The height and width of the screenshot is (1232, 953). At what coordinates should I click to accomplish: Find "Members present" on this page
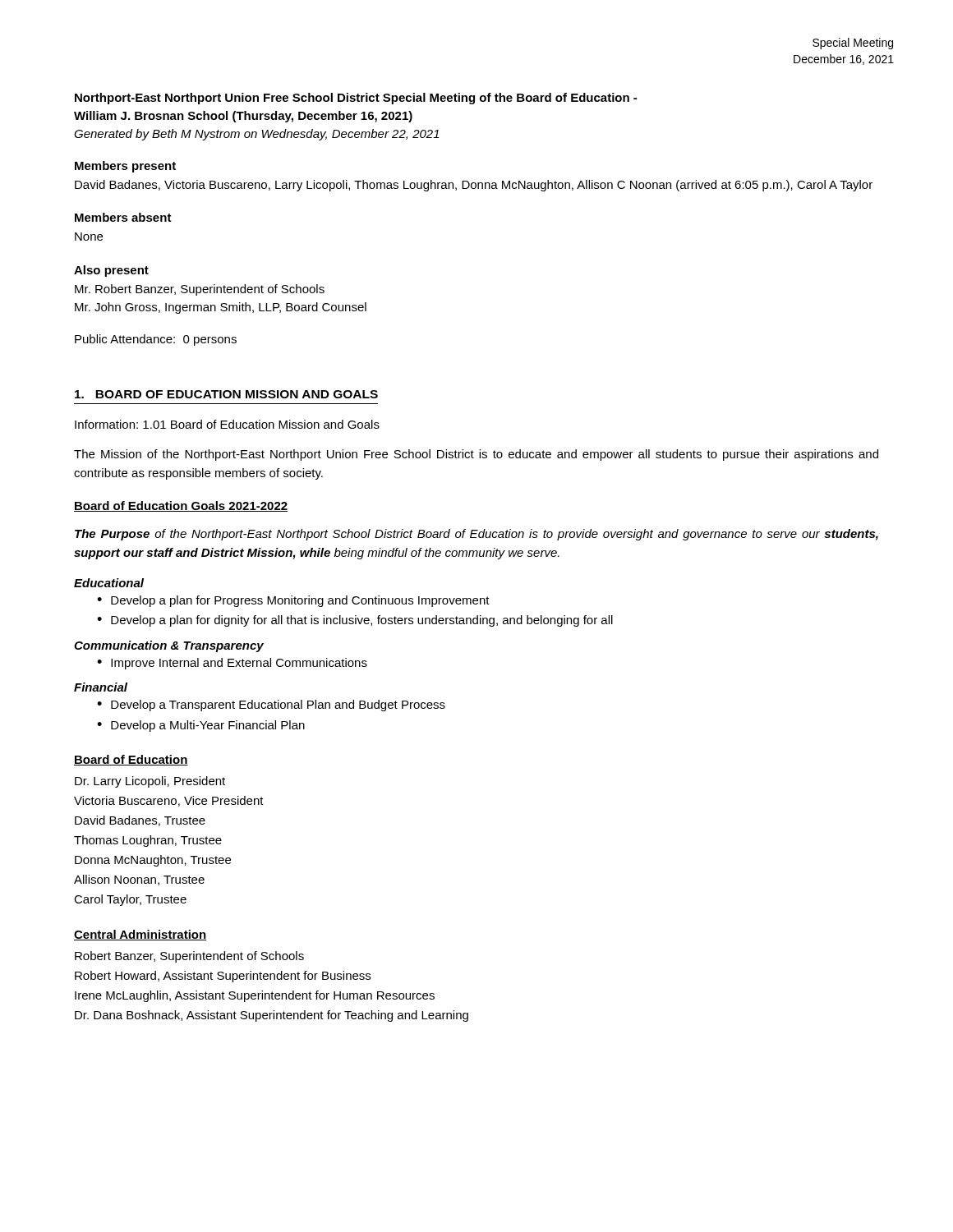pyautogui.click(x=125, y=165)
